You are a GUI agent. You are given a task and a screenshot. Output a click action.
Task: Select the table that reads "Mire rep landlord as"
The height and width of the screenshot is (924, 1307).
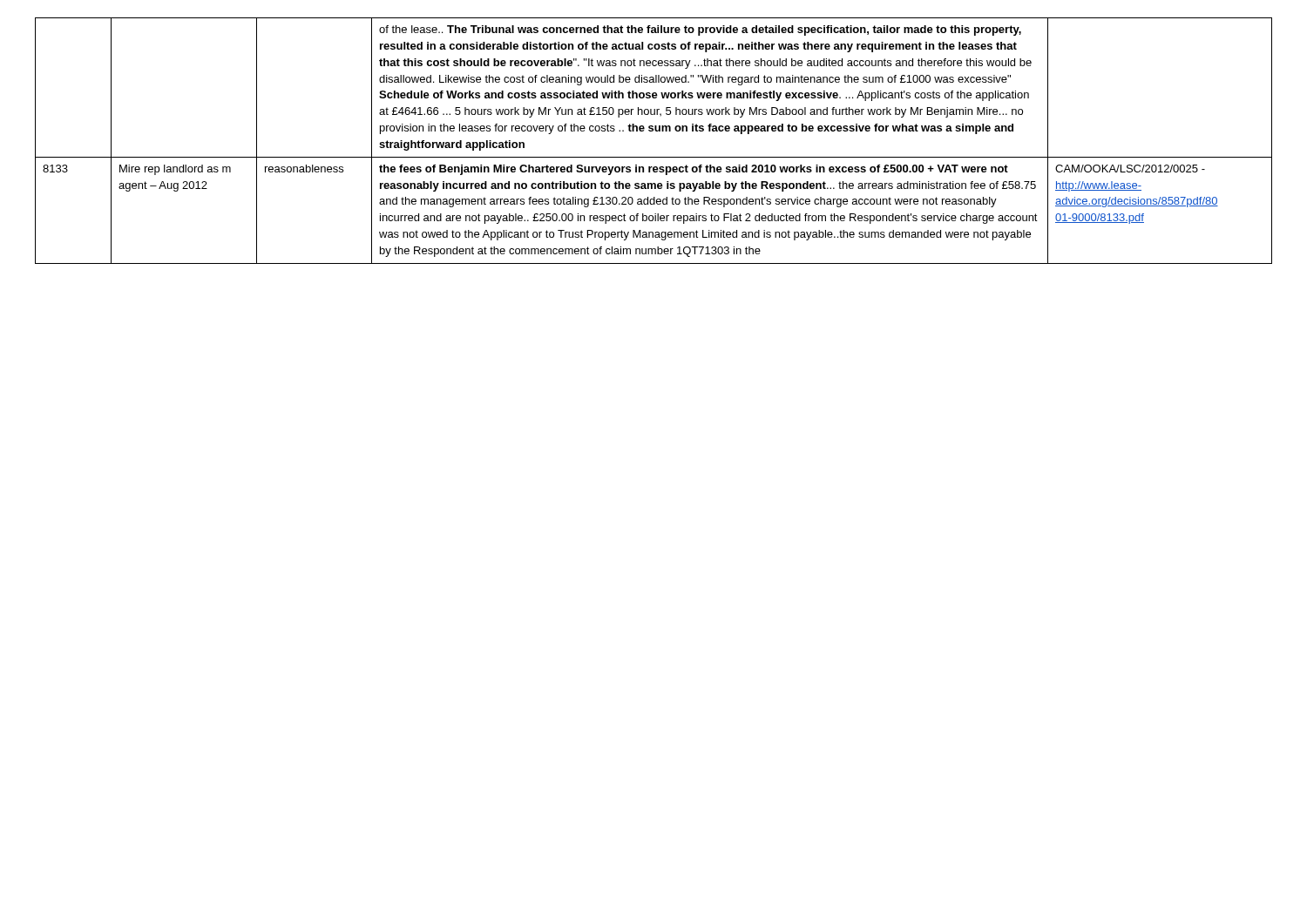654,141
